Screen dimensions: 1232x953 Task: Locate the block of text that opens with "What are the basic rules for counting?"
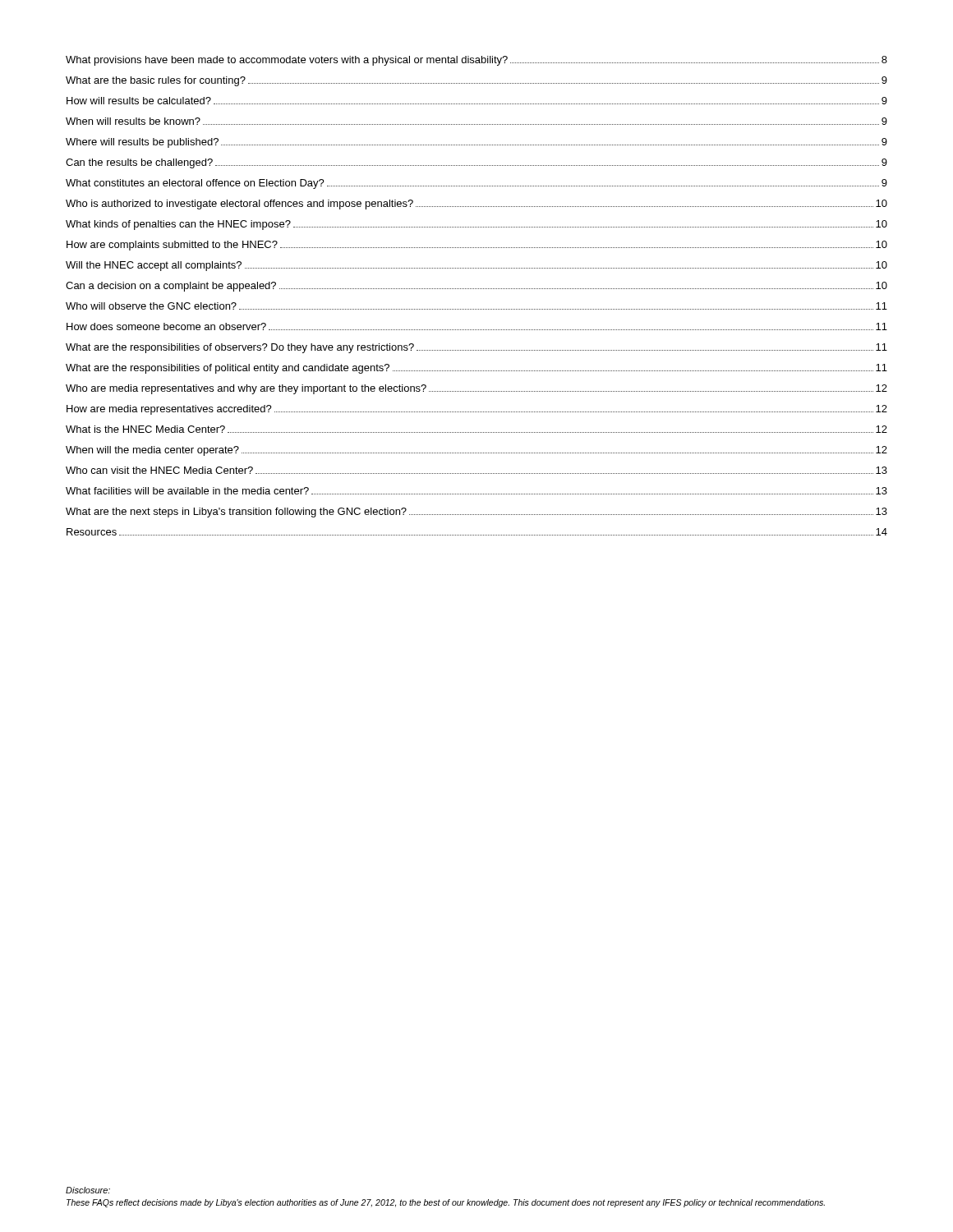point(476,80)
